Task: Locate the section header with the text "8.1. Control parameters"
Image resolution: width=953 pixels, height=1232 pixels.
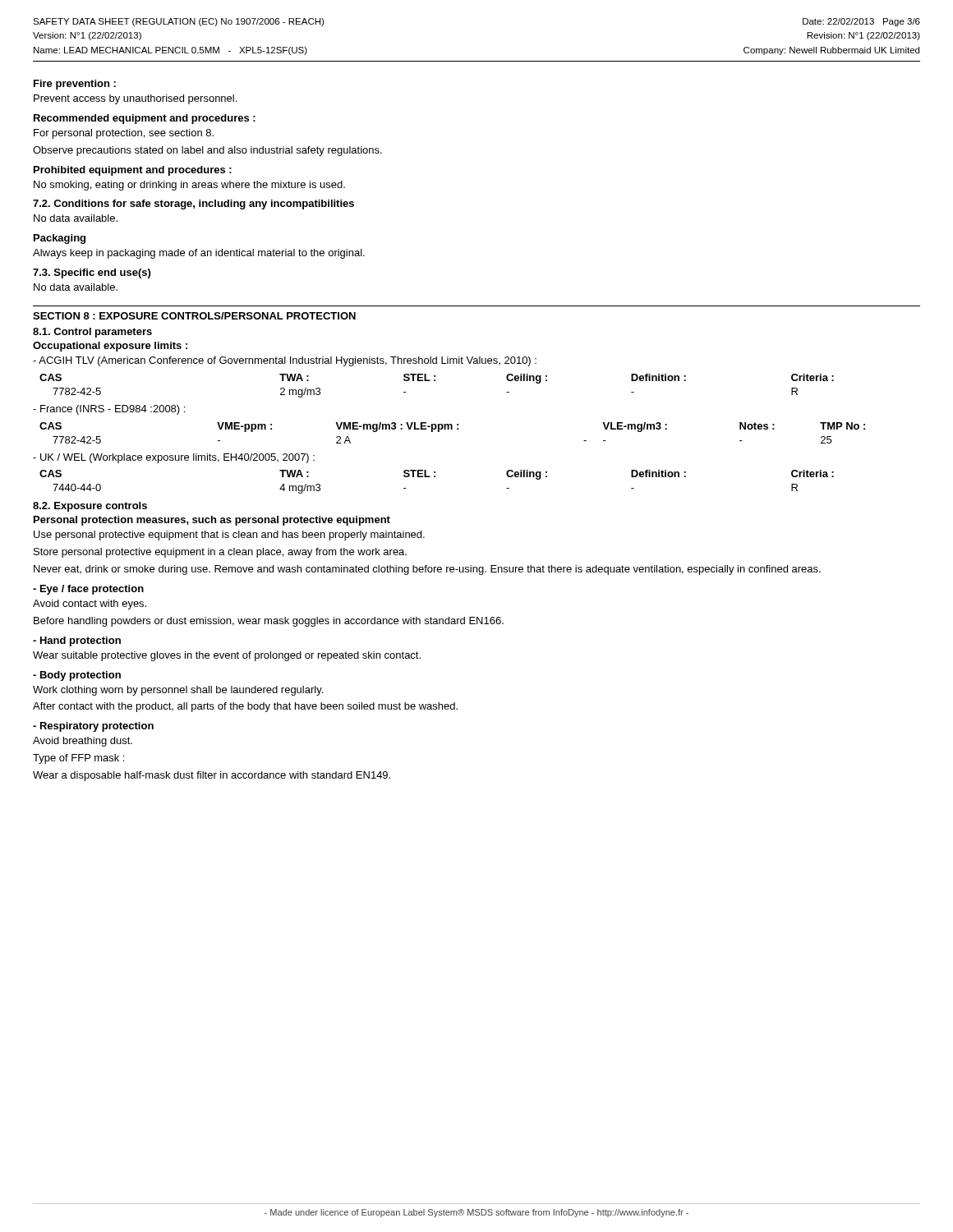Action: coord(93,331)
